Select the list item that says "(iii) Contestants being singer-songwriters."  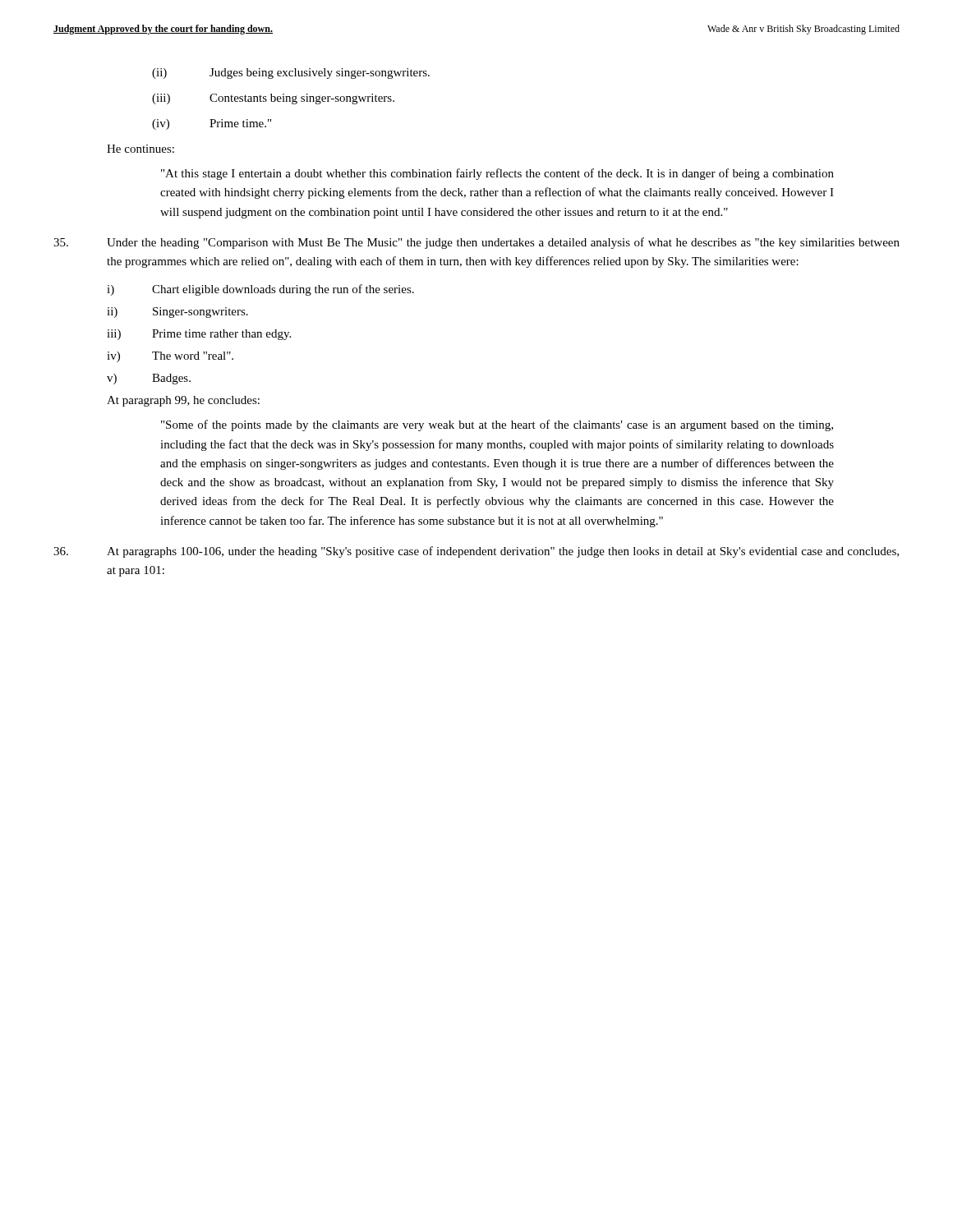pyautogui.click(x=273, y=99)
